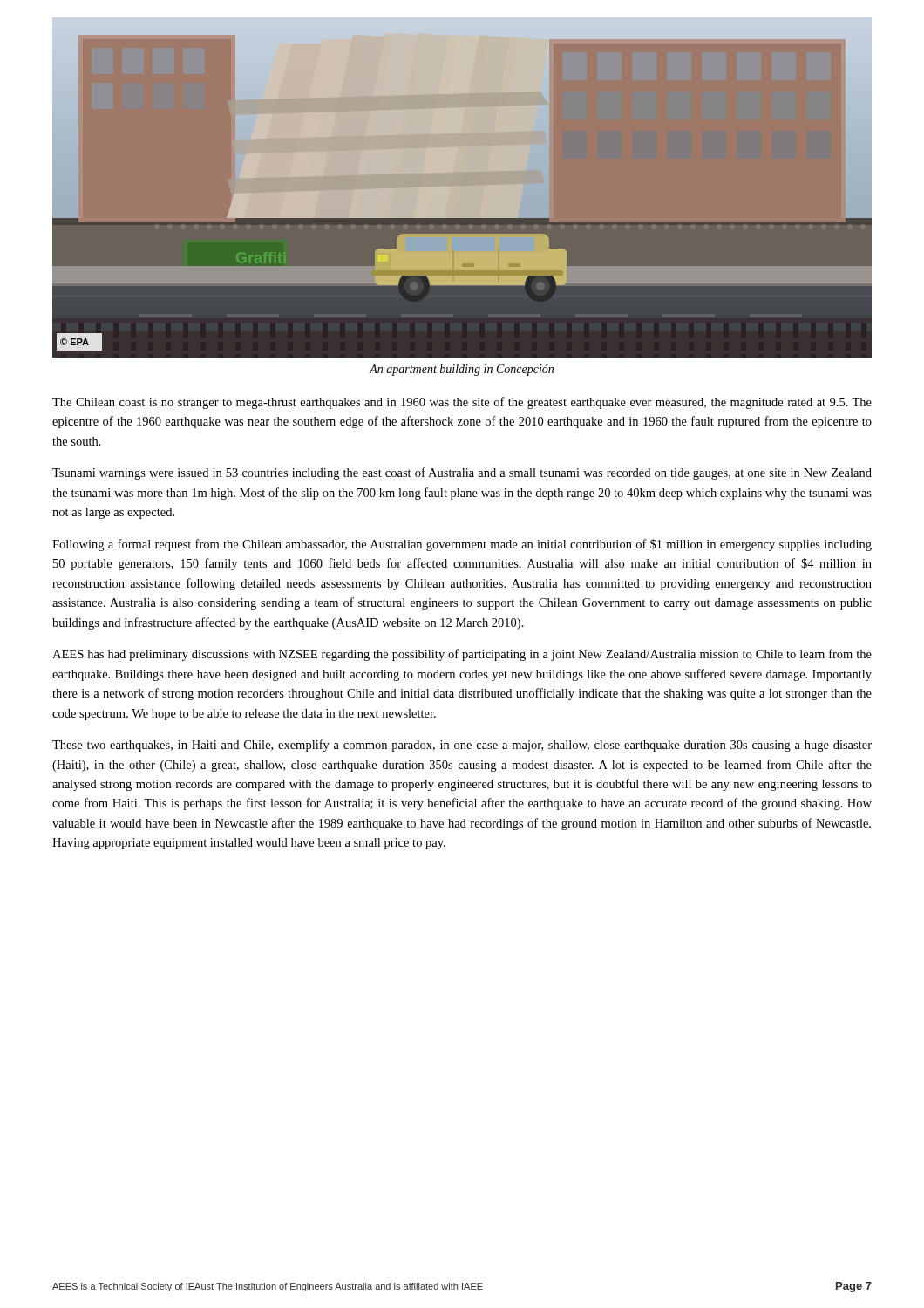The width and height of the screenshot is (924, 1308).
Task: Click on the passage starting "The Chilean coast is no stranger to mega-thrust"
Action: pos(462,422)
